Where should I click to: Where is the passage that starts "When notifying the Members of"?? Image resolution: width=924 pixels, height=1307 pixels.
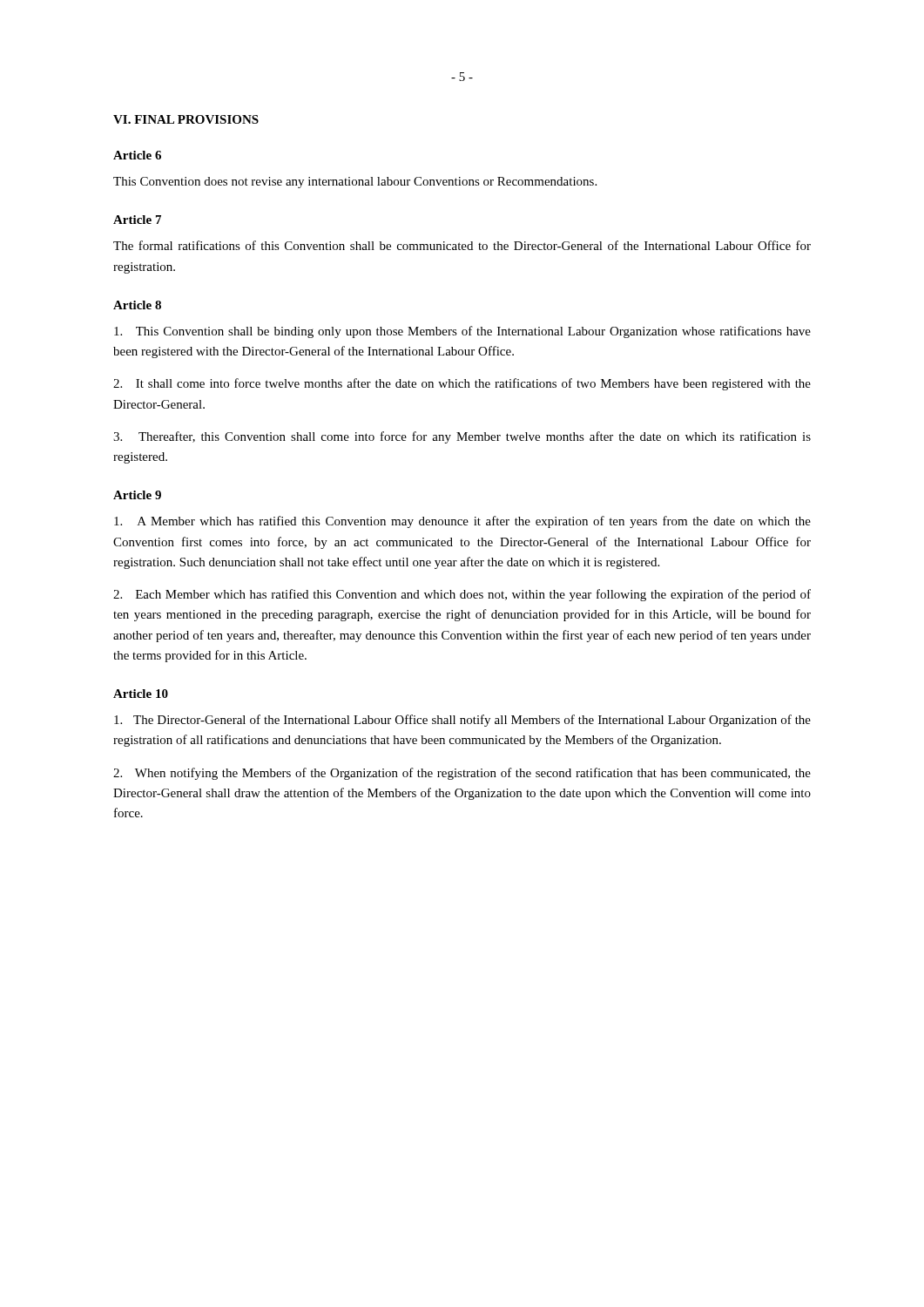tap(462, 793)
